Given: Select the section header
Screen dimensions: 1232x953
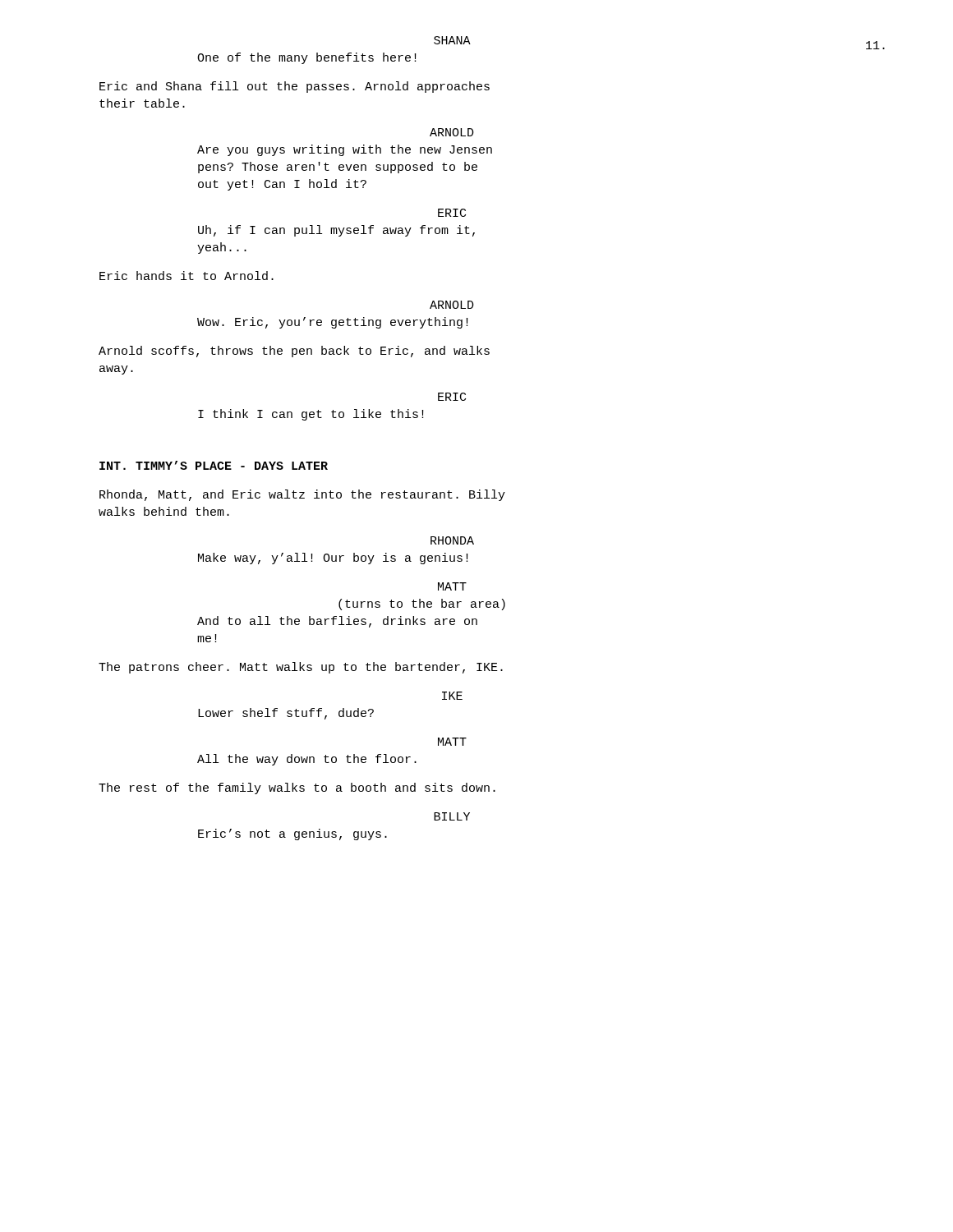Looking at the screenshot, I should coord(213,467).
